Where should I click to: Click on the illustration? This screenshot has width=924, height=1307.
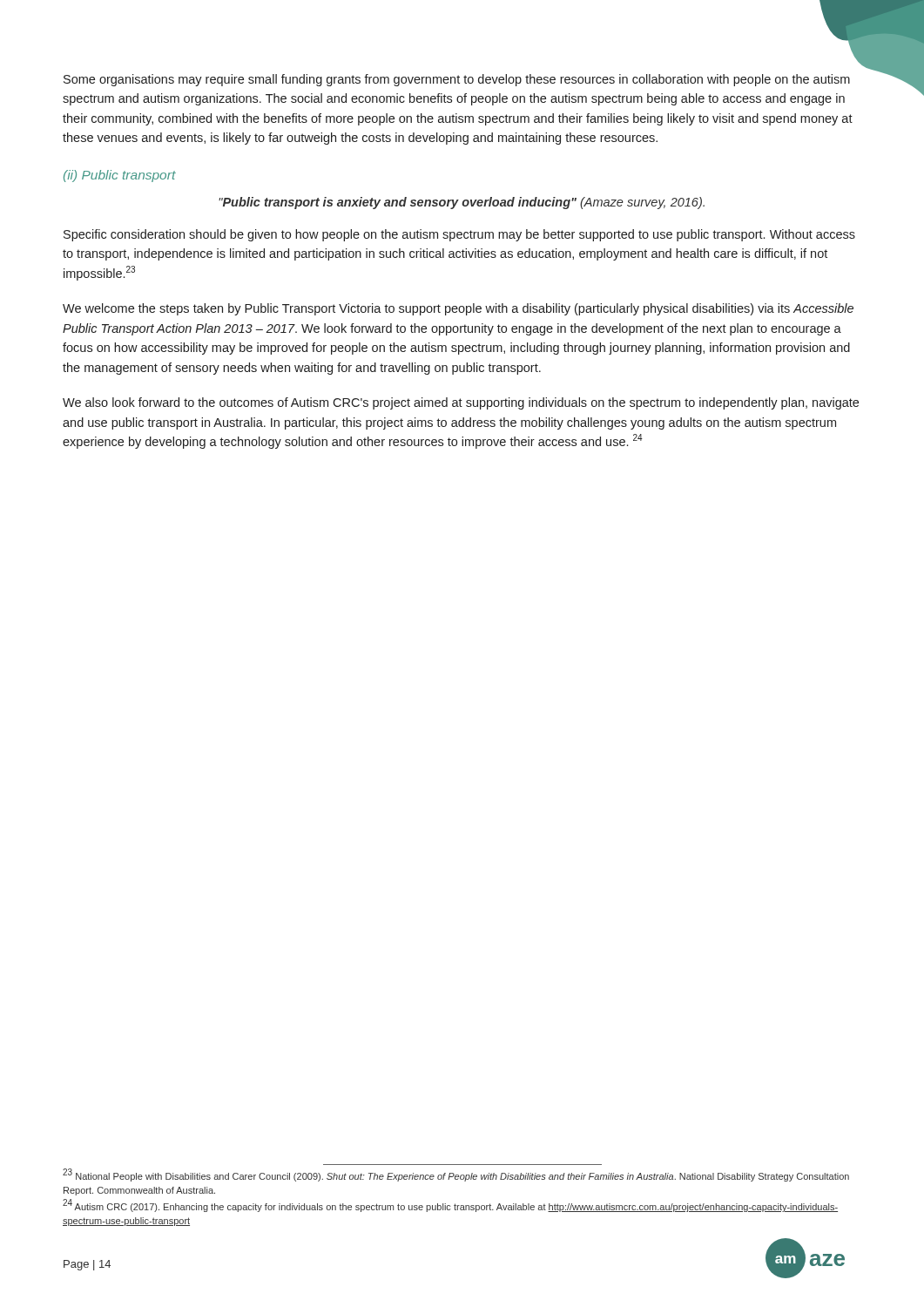pos(846,48)
